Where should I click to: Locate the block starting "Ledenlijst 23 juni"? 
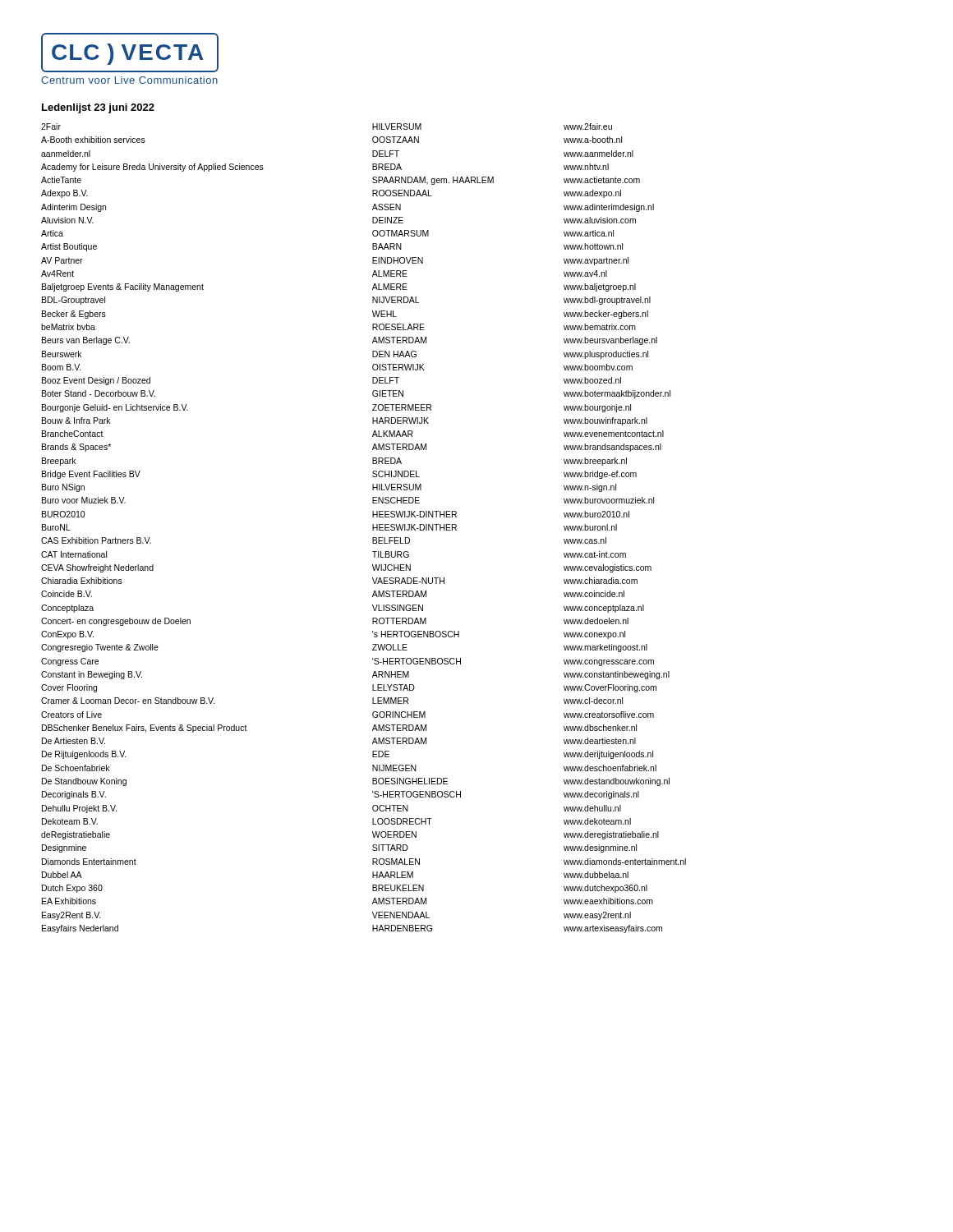98,107
